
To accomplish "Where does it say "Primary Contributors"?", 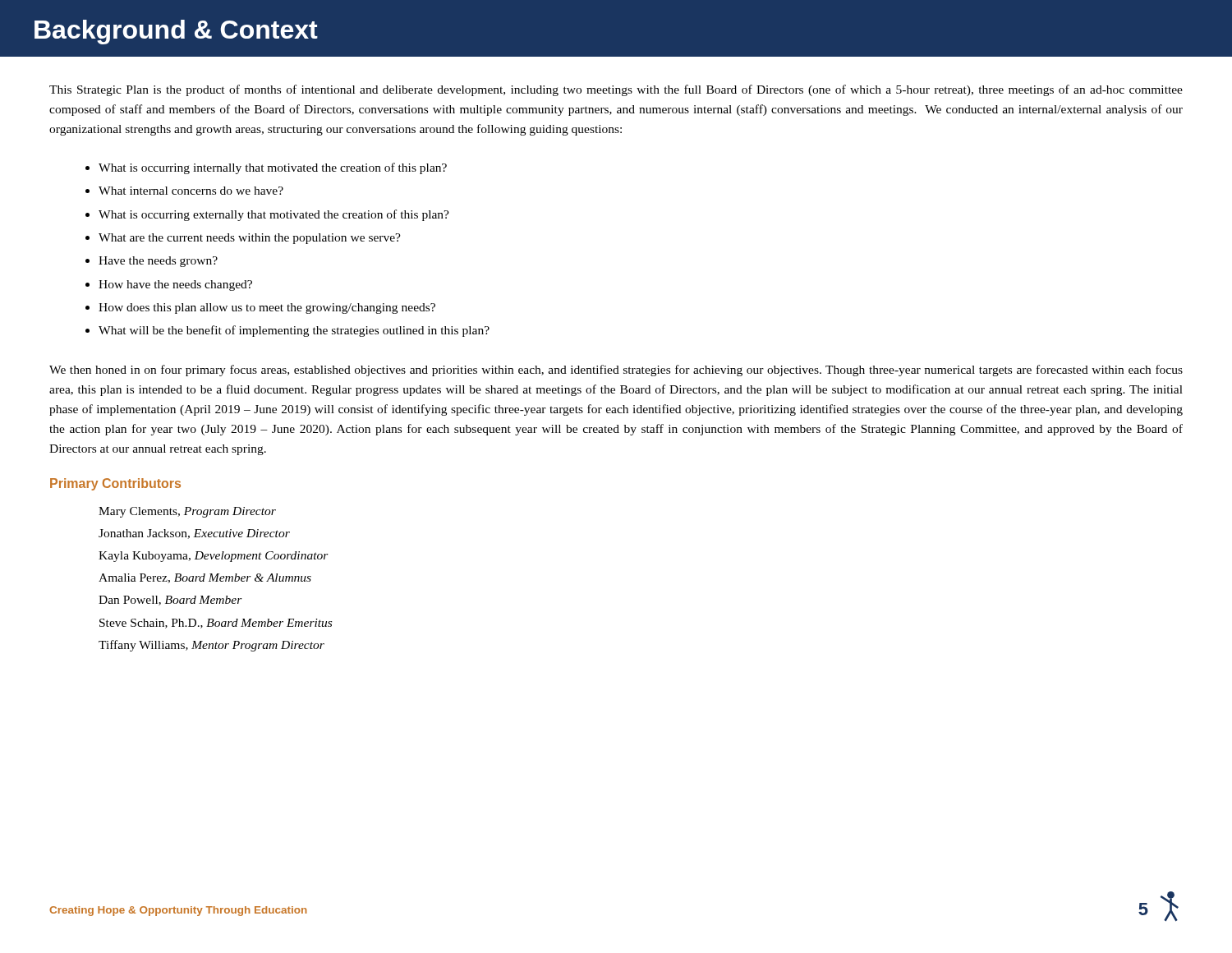I will click(x=115, y=483).
